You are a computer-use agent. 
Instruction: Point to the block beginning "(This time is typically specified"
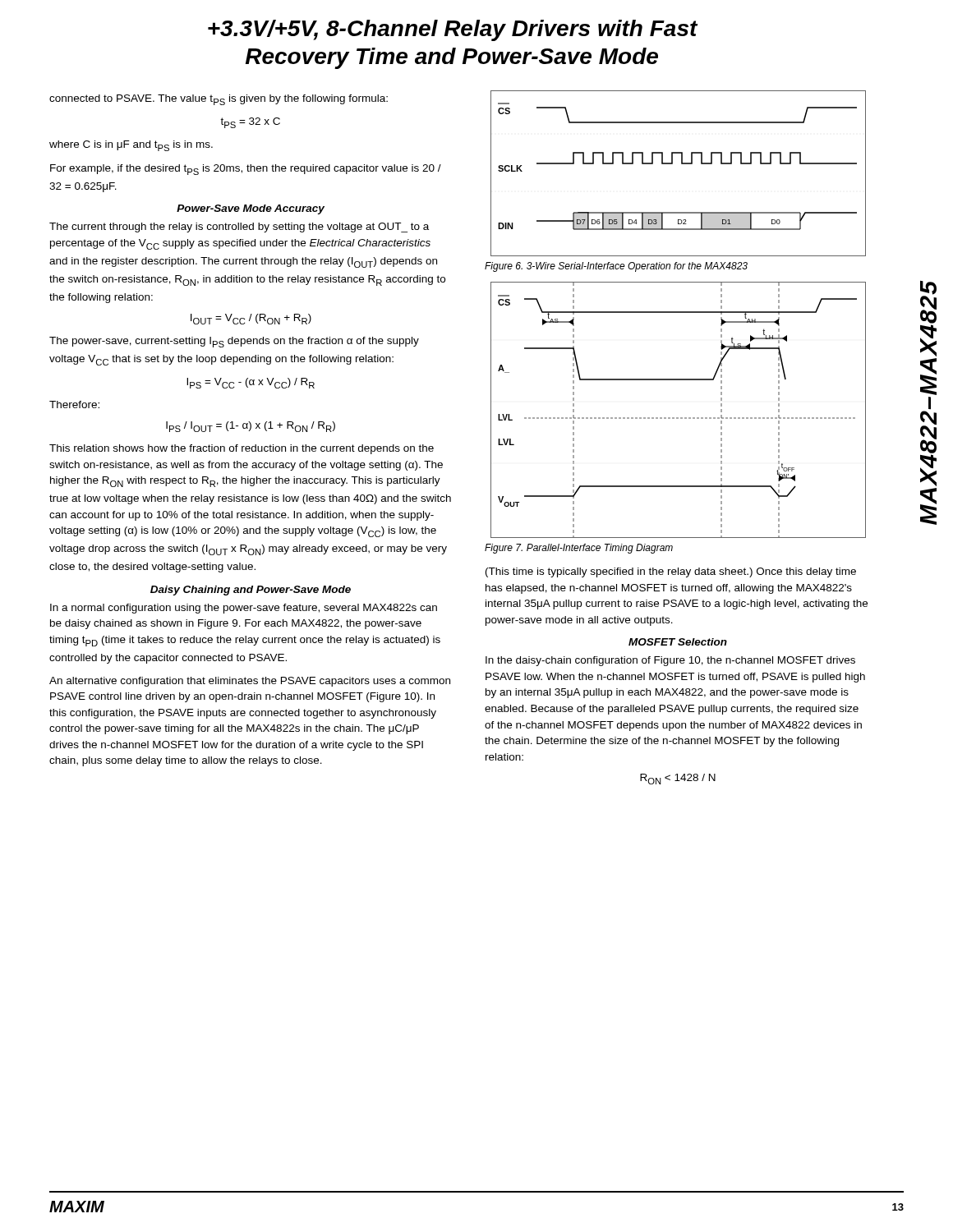(678, 596)
